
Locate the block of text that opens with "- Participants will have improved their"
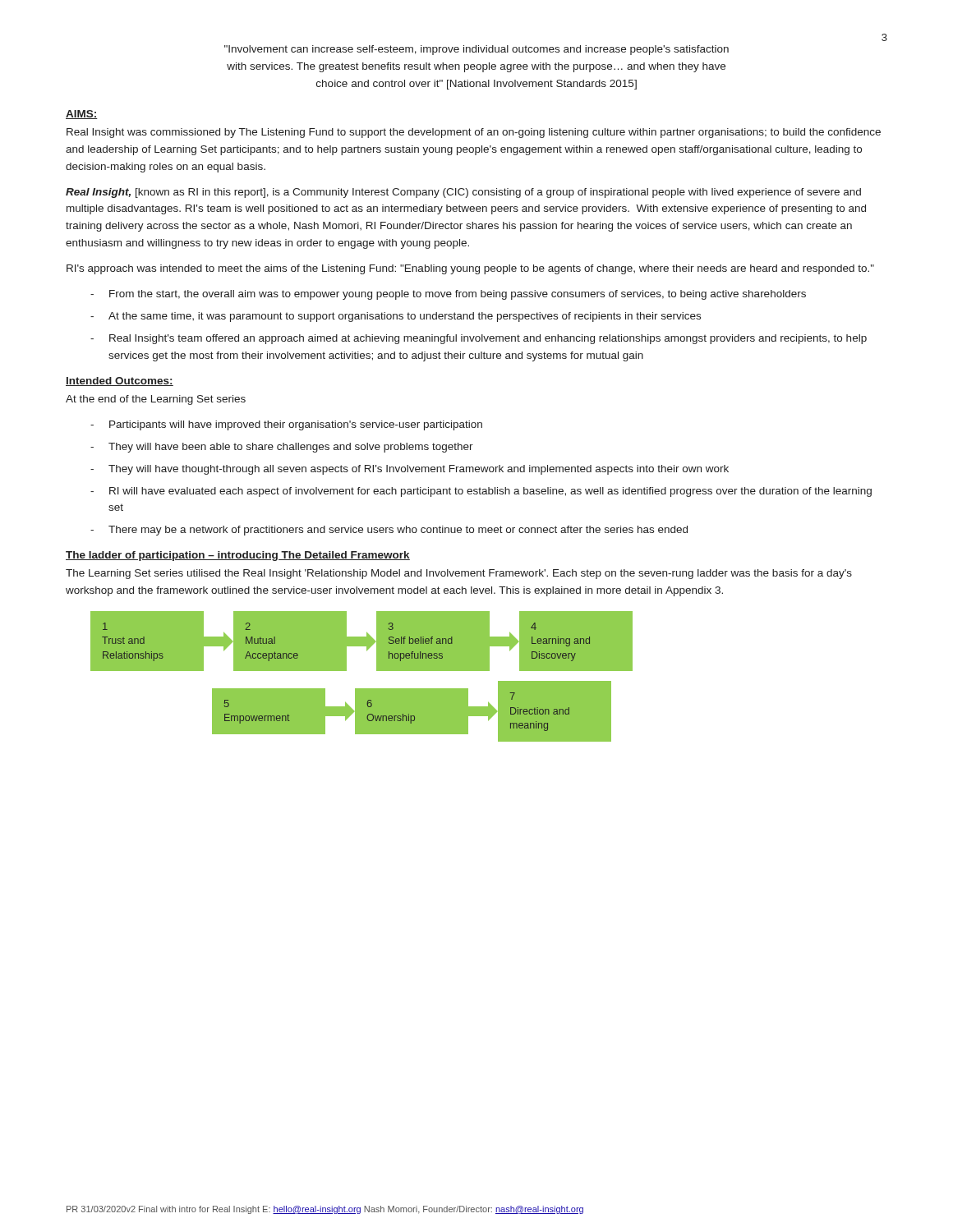[489, 425]
